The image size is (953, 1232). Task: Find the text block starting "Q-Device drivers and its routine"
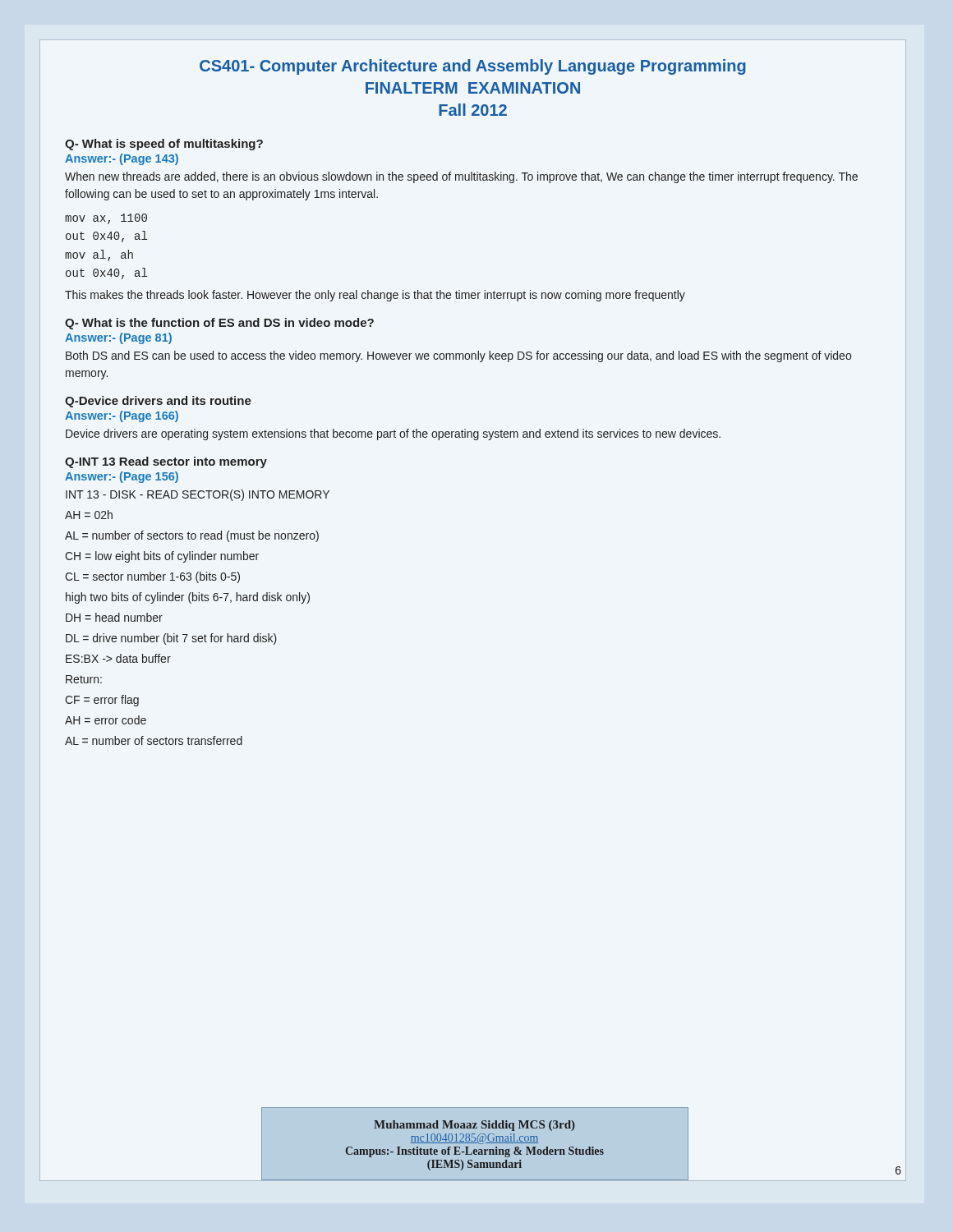click(158, 400)
